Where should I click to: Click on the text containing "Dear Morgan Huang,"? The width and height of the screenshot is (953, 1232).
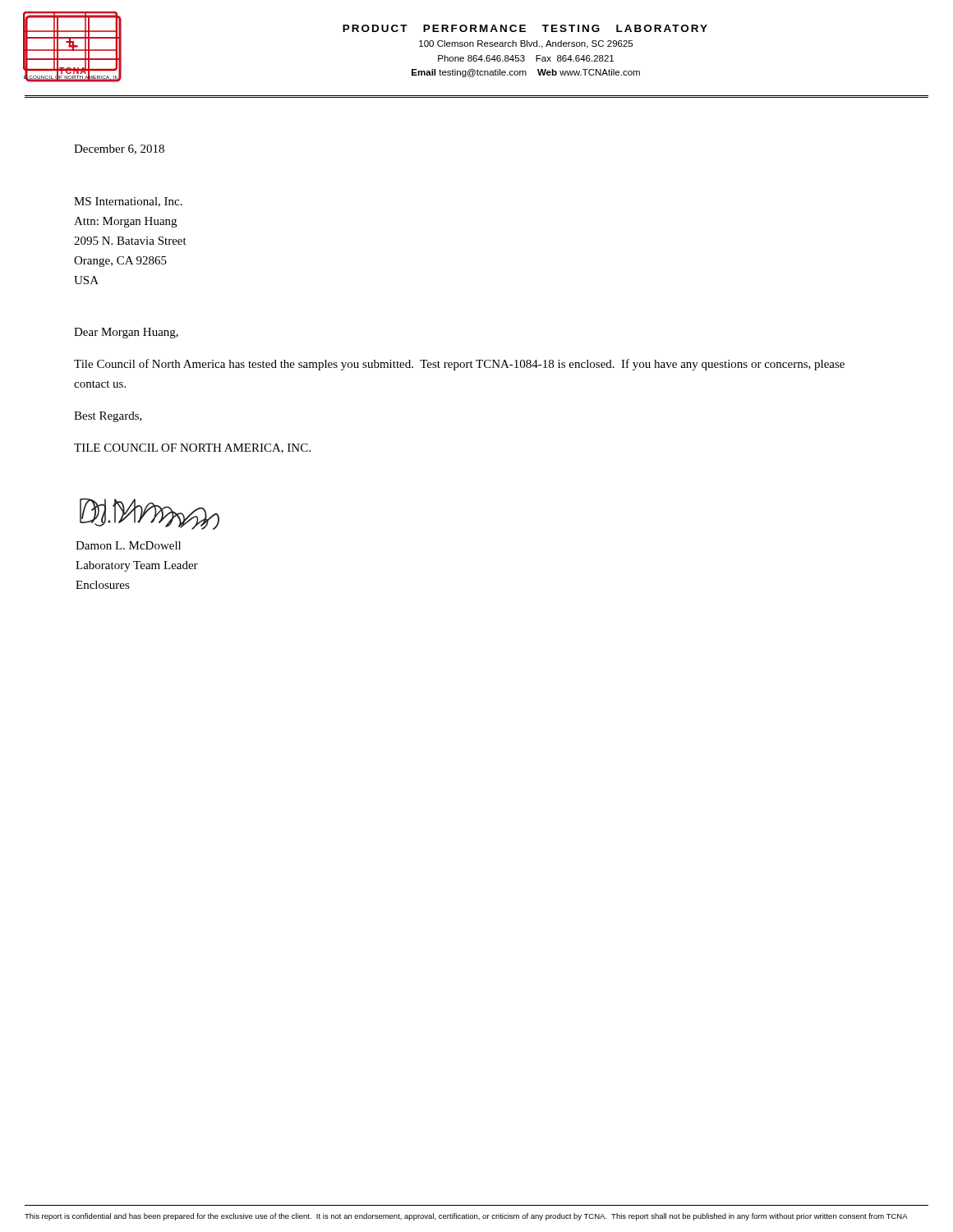126,331
